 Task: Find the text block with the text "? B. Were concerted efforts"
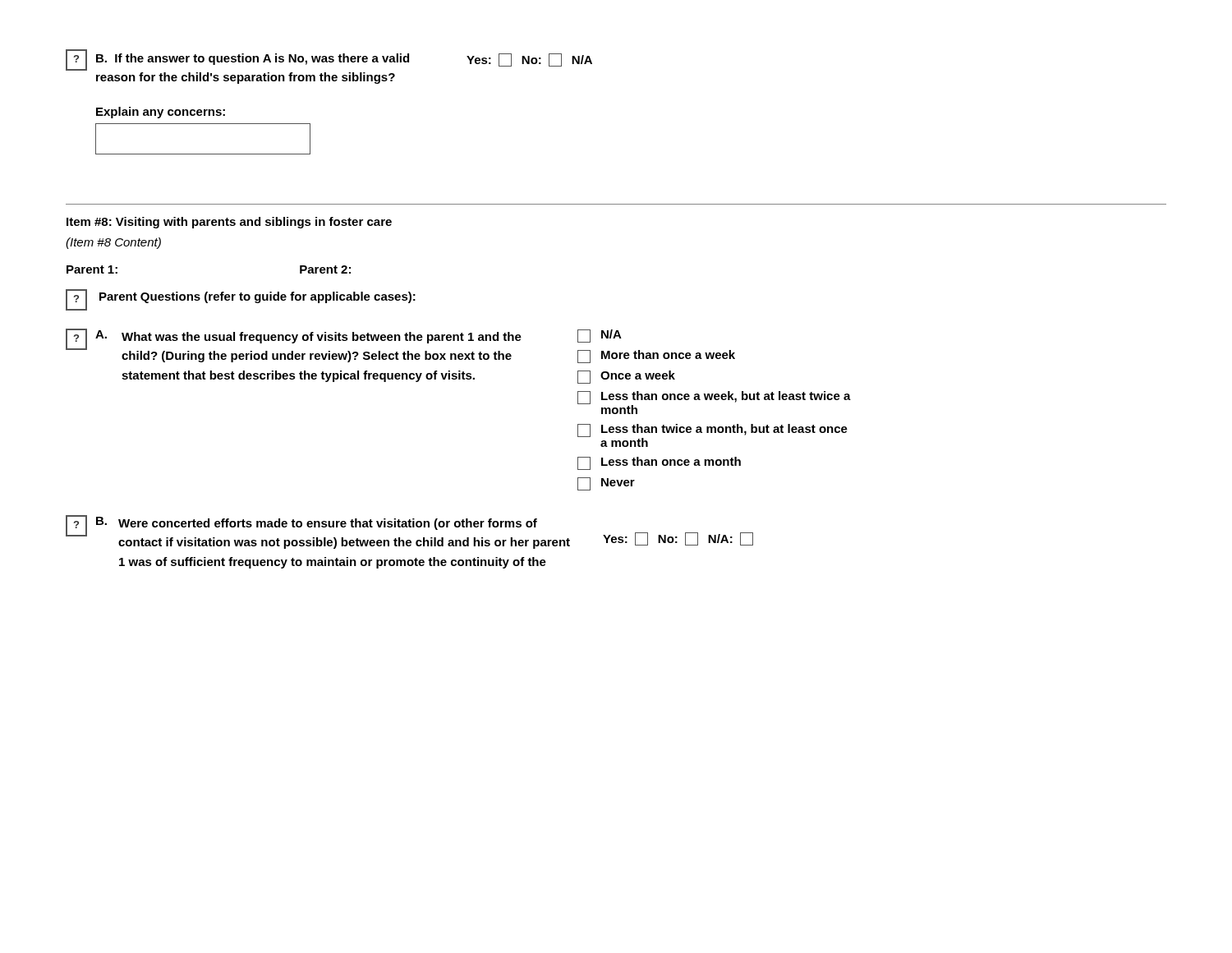click(x=616, y=542)
